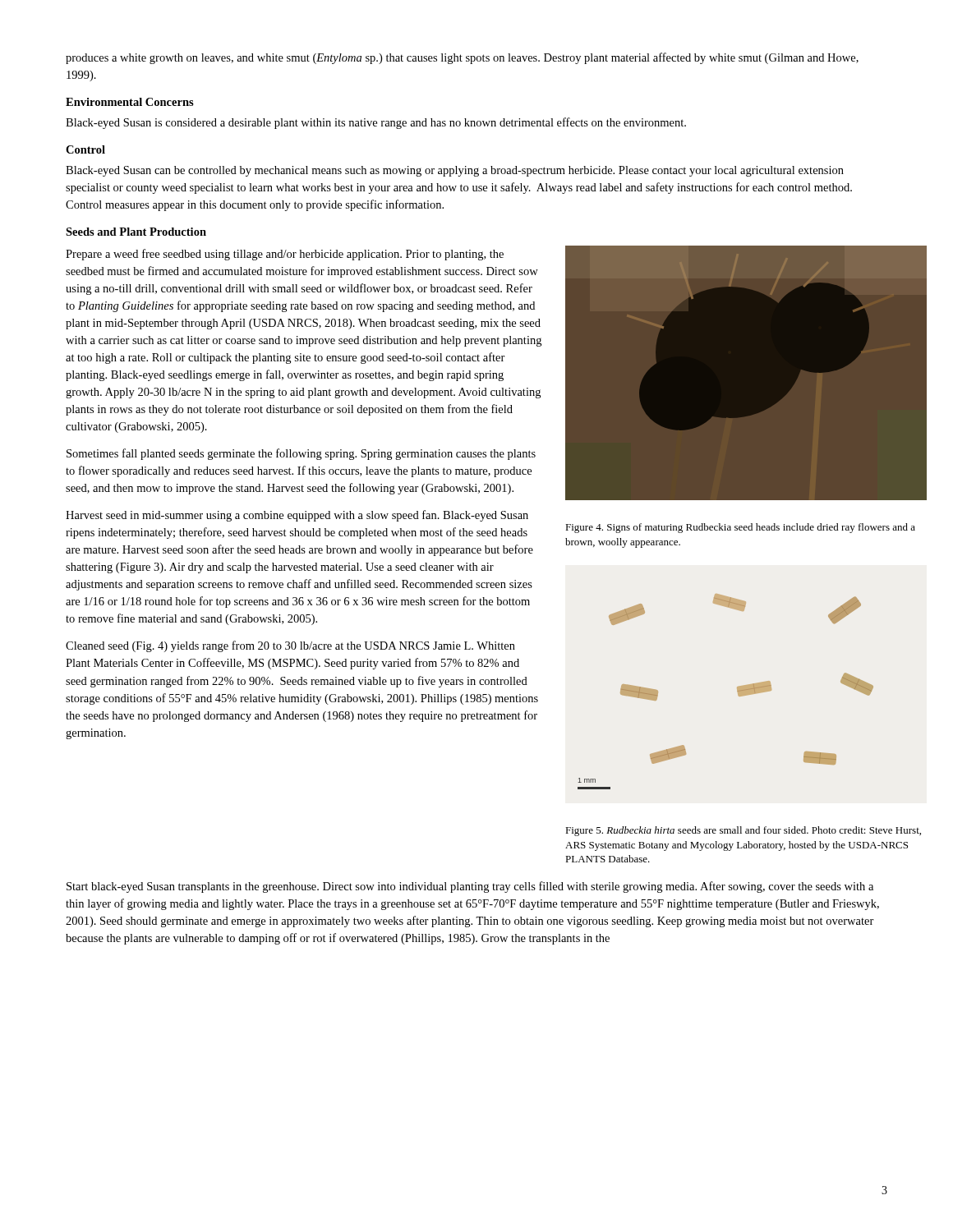Find the passage starting "produces a white growth on"

pos(462,66)
